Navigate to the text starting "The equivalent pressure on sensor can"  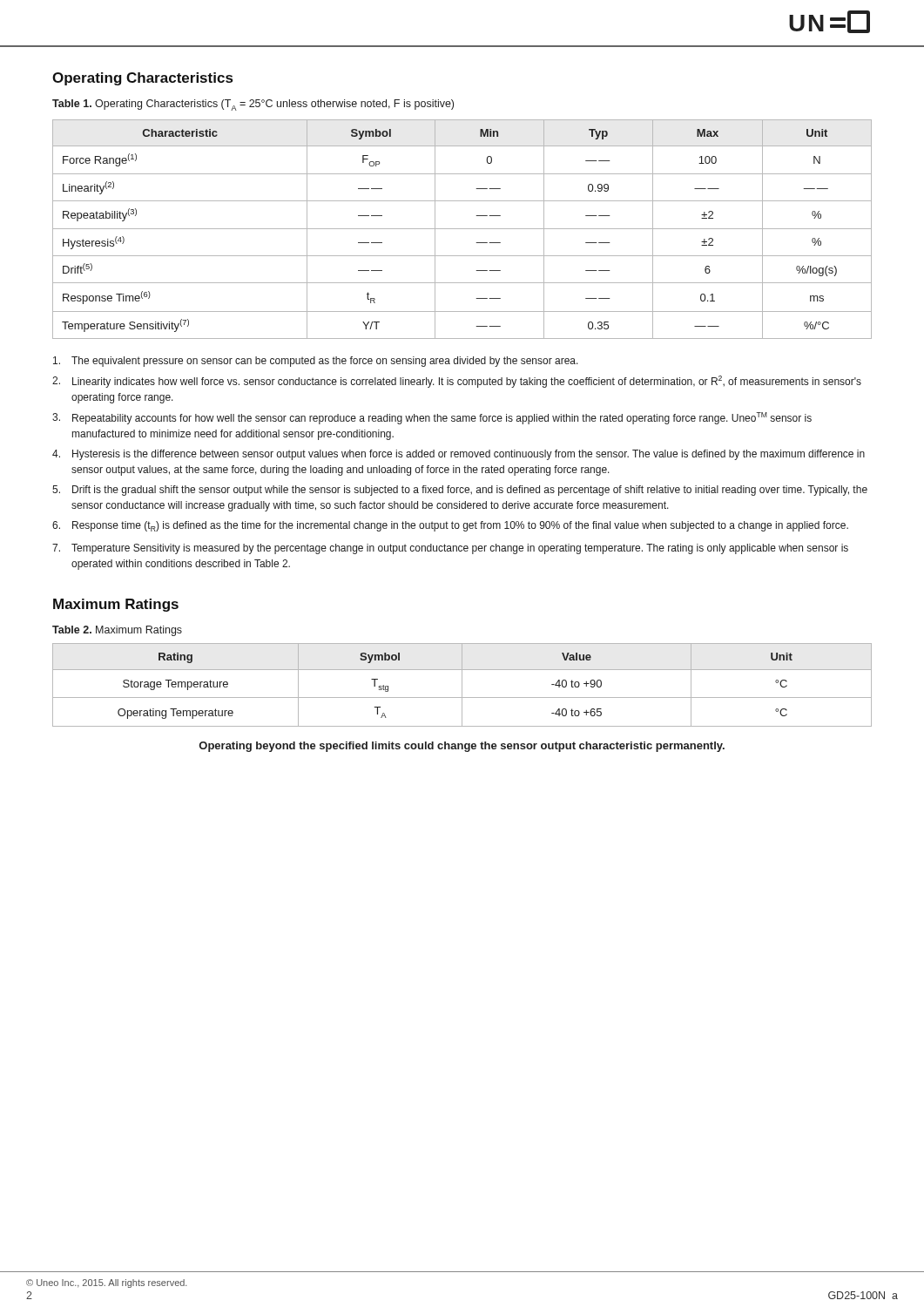(462, 361)
